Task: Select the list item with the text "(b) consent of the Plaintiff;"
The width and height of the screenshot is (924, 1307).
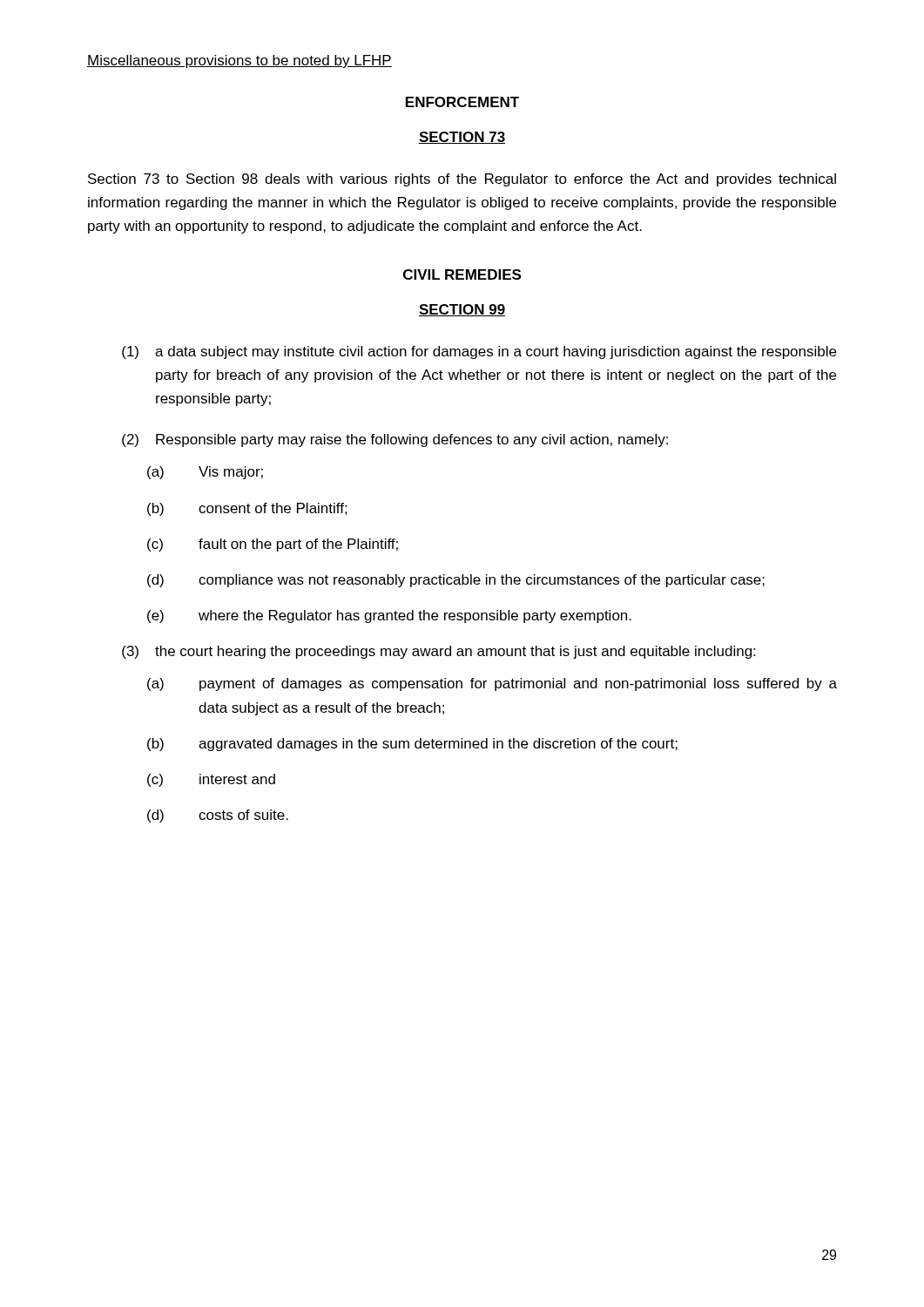Action: click(247, 509)
